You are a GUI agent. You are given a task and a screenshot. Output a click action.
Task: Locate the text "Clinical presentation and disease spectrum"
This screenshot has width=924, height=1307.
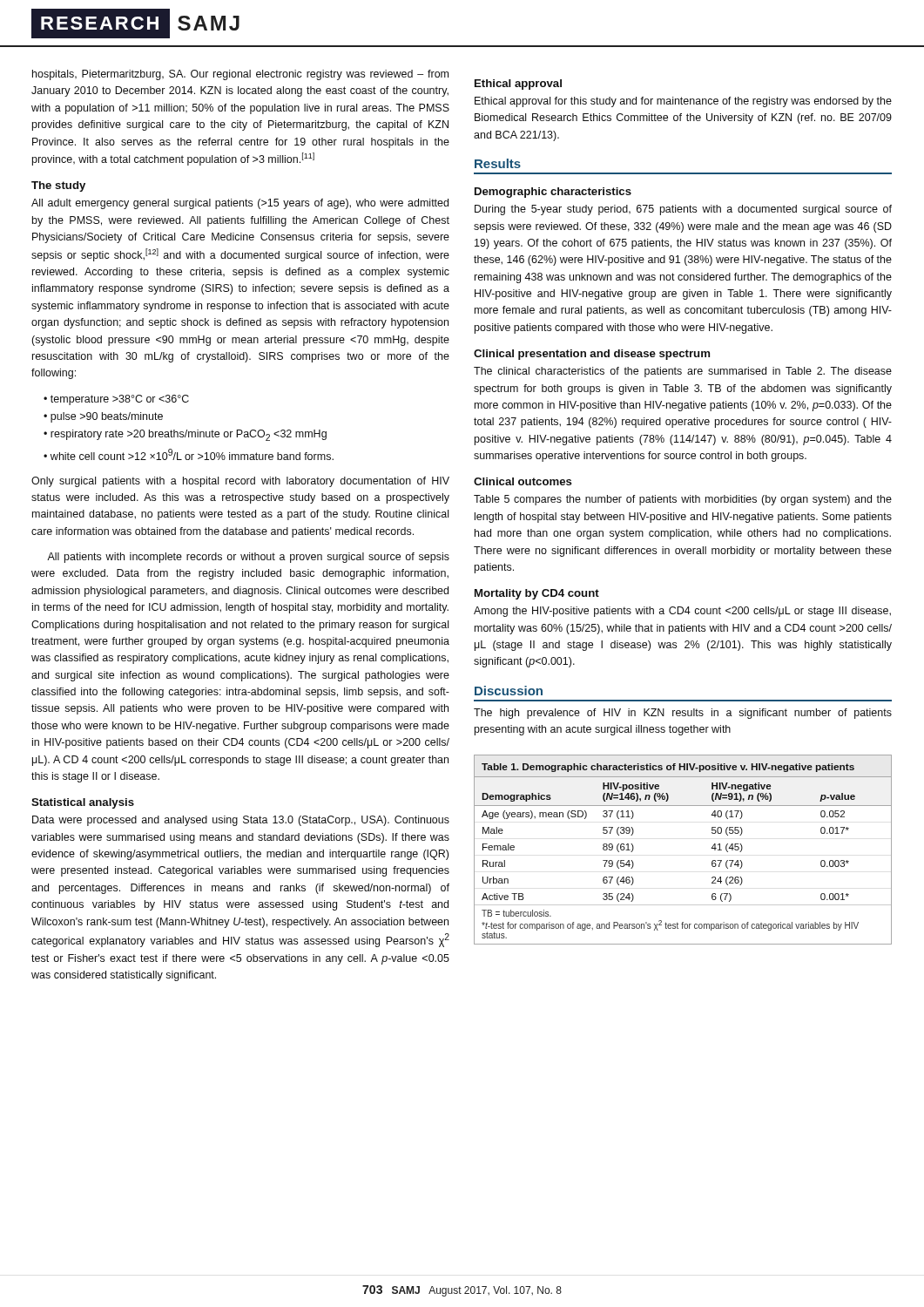click(x=592, y=353)
